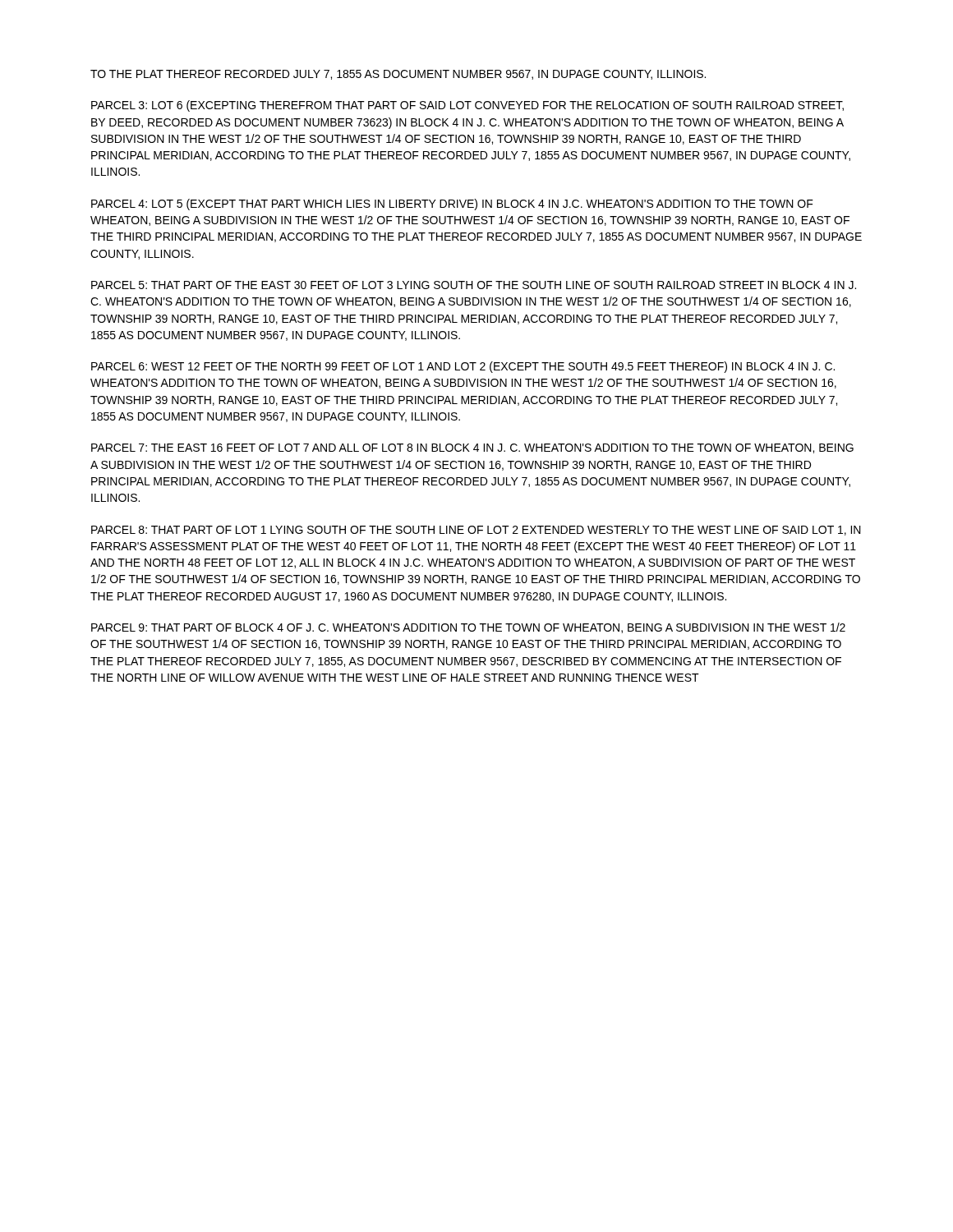Where is the passage that starts "PARCEL 3: LOT 6 (EXCEPTING THEREFROM THAT PART"?

[471, 139]
